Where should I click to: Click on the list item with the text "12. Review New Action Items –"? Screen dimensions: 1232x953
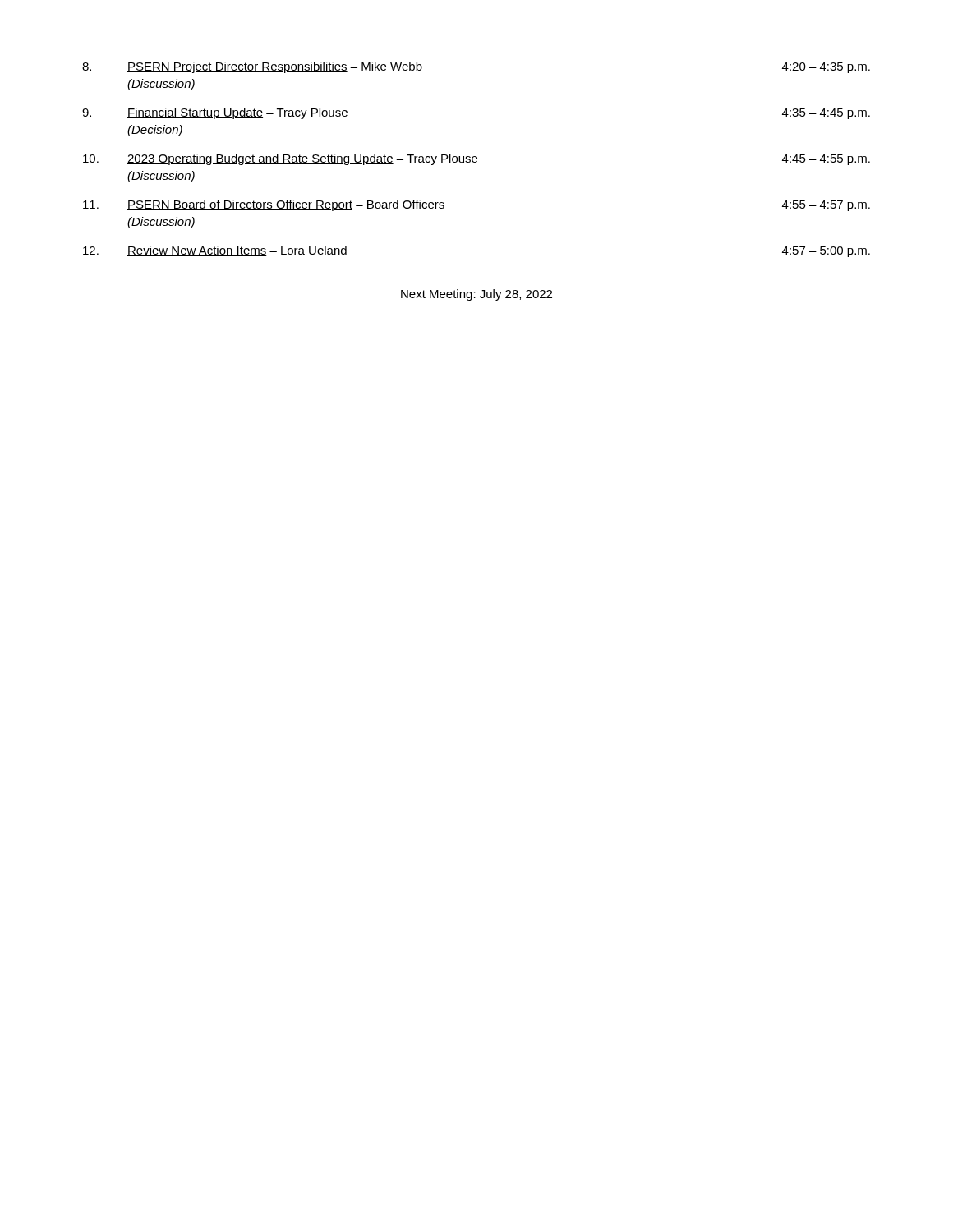click(195, 251)
